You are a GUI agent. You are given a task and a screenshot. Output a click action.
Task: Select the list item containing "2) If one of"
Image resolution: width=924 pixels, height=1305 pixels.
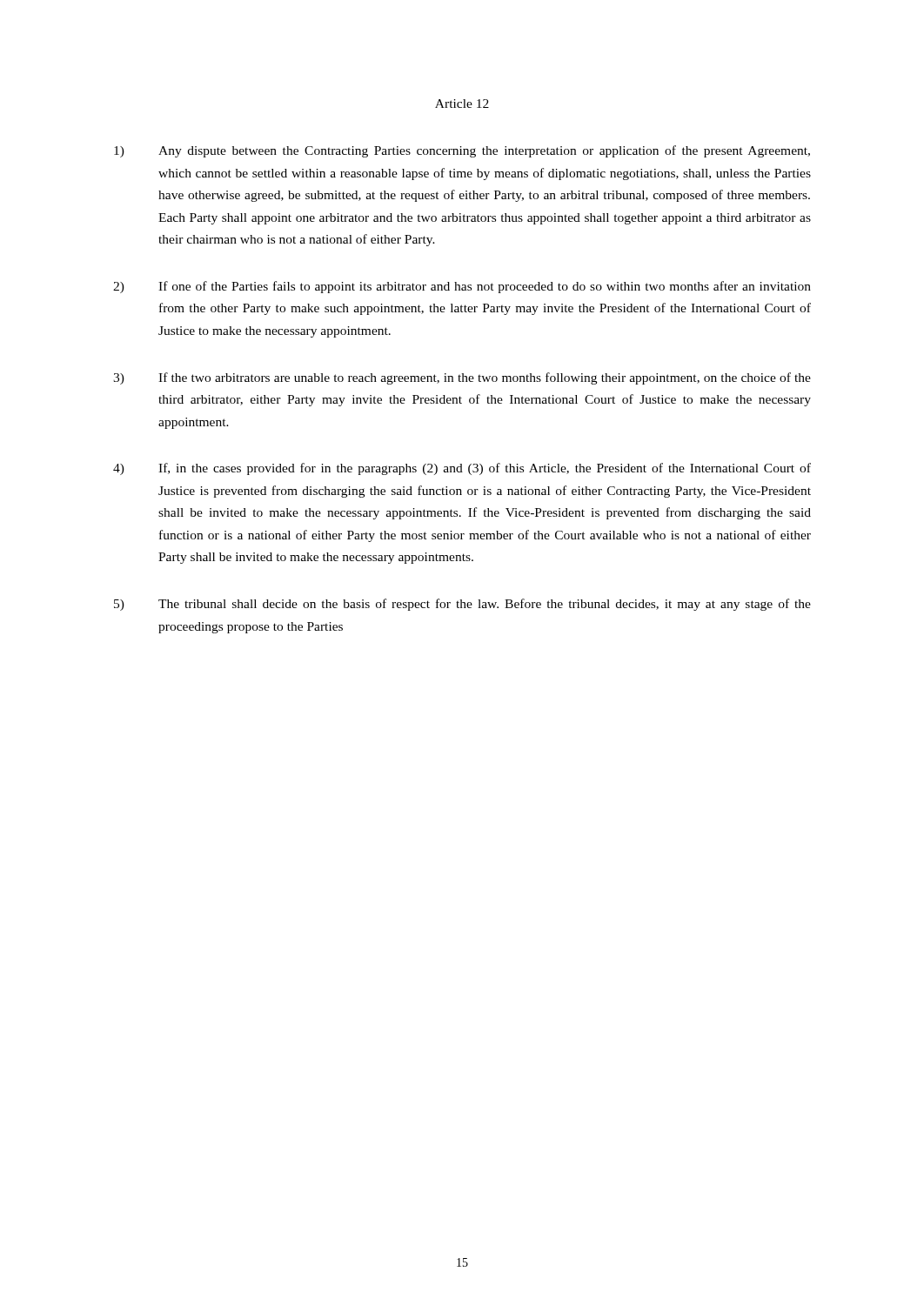coord(462,308)
